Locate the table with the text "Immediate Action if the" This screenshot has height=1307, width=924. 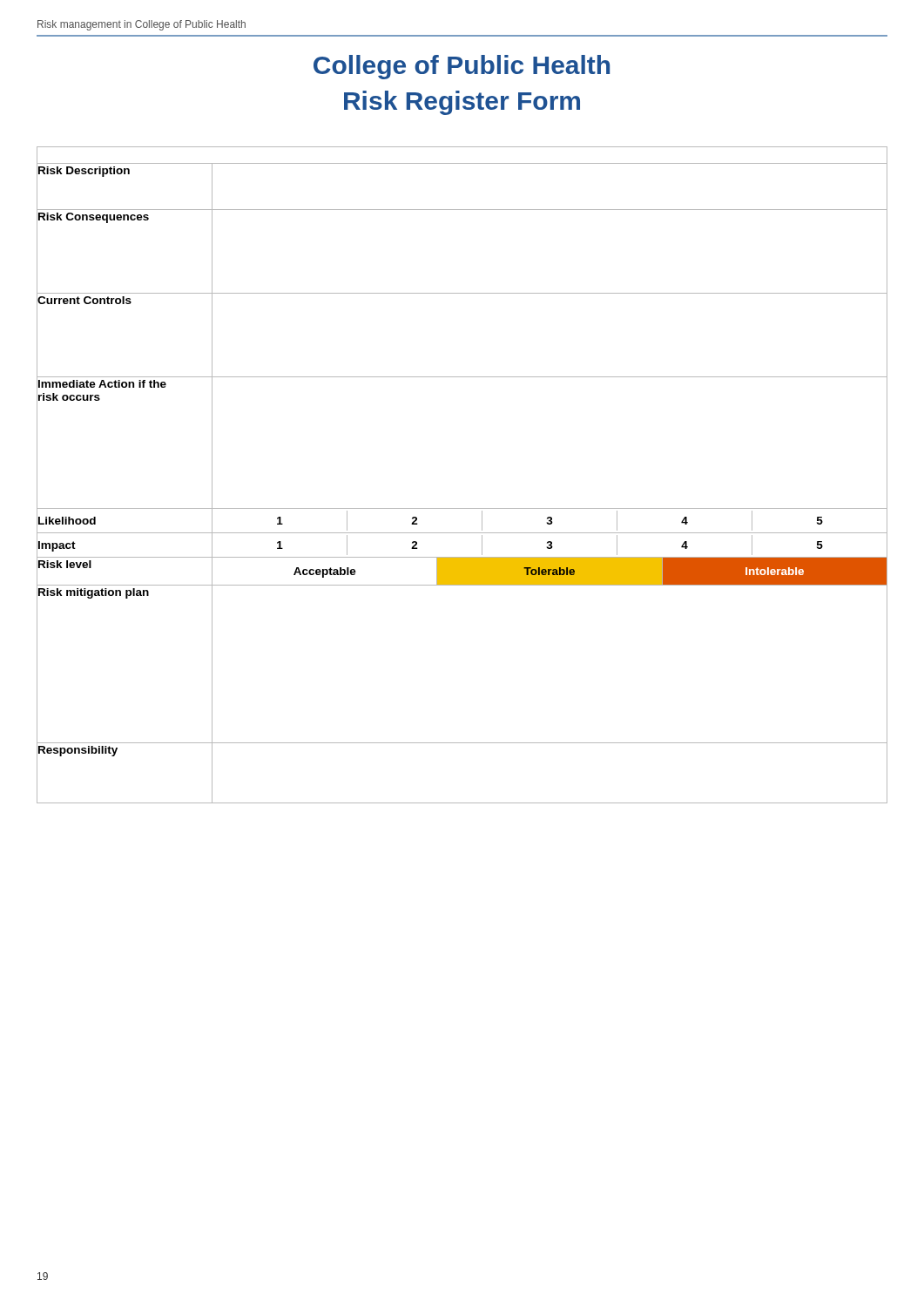(462, 475)
